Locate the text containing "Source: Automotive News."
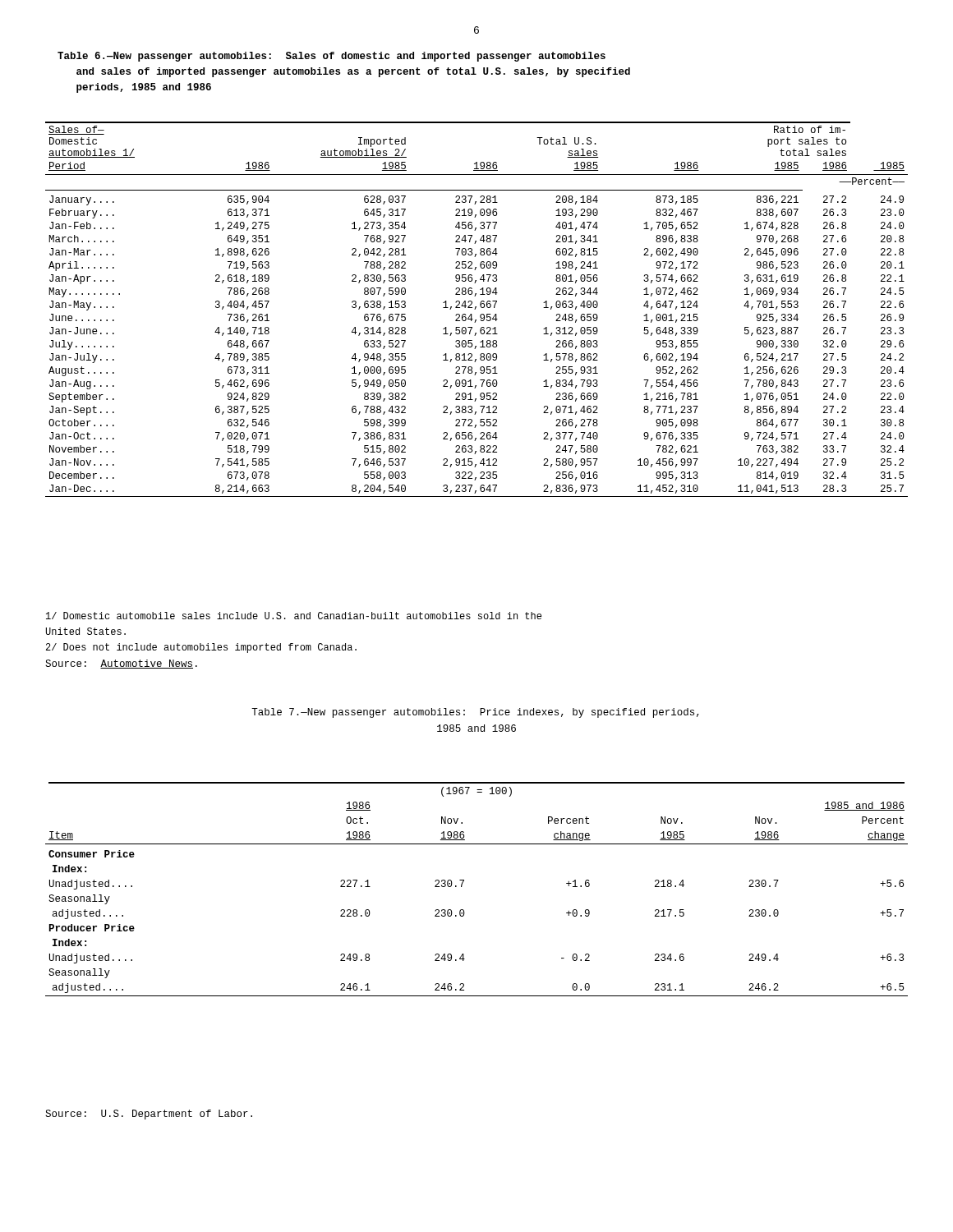 point(122,664)
